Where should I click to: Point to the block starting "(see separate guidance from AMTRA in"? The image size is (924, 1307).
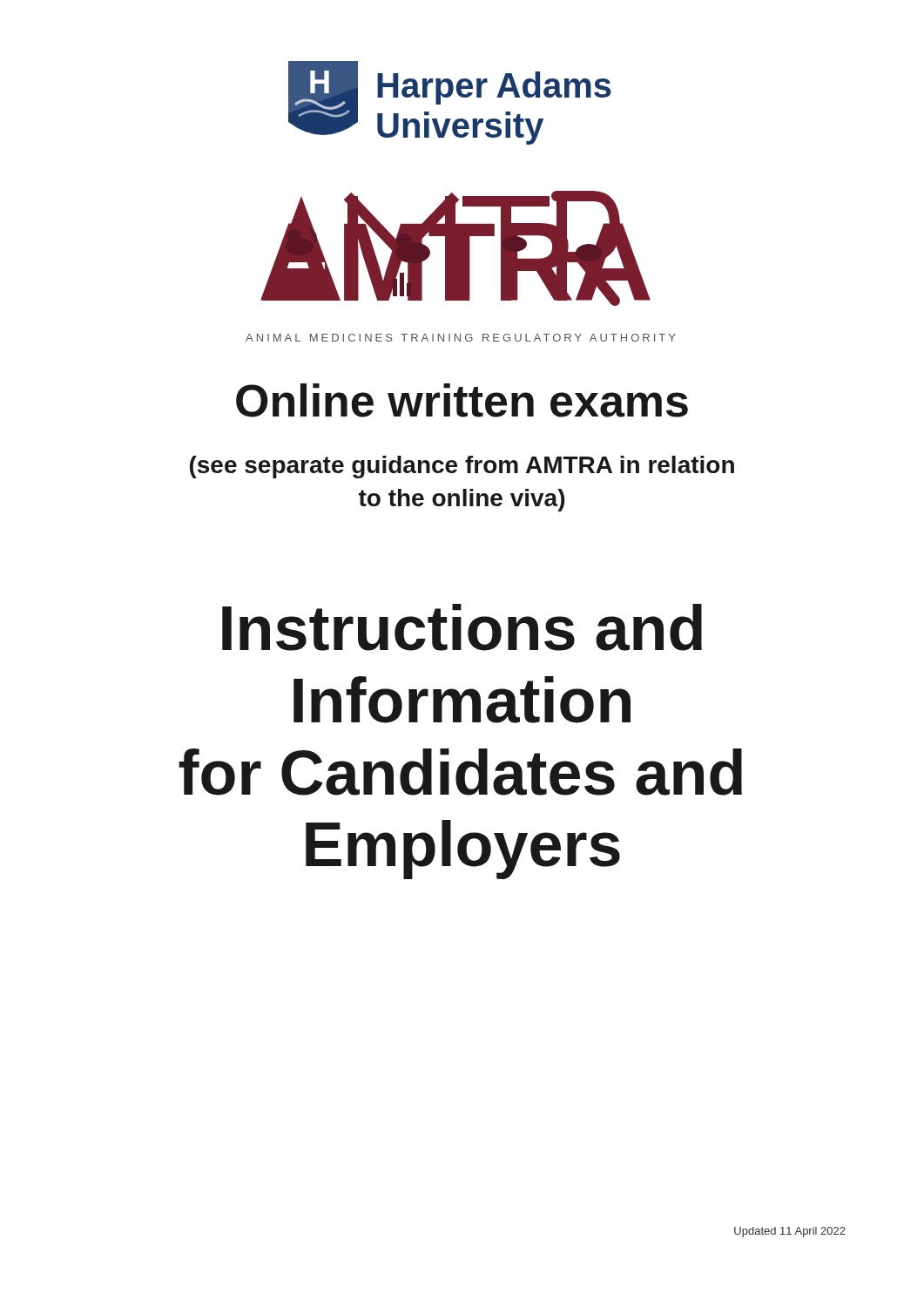click(462, 482)
